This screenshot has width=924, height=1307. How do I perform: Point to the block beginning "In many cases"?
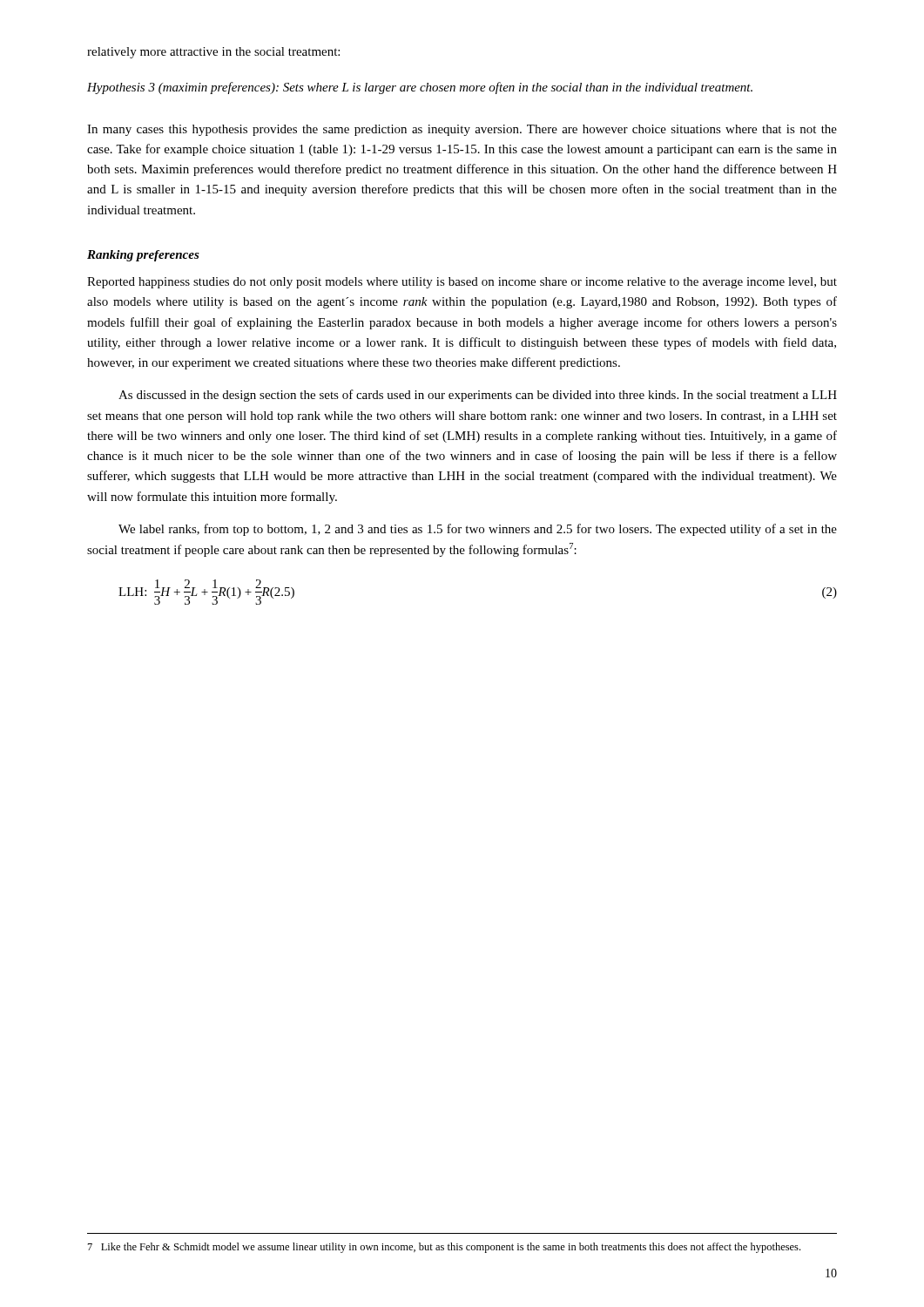[x=462, y=170]
